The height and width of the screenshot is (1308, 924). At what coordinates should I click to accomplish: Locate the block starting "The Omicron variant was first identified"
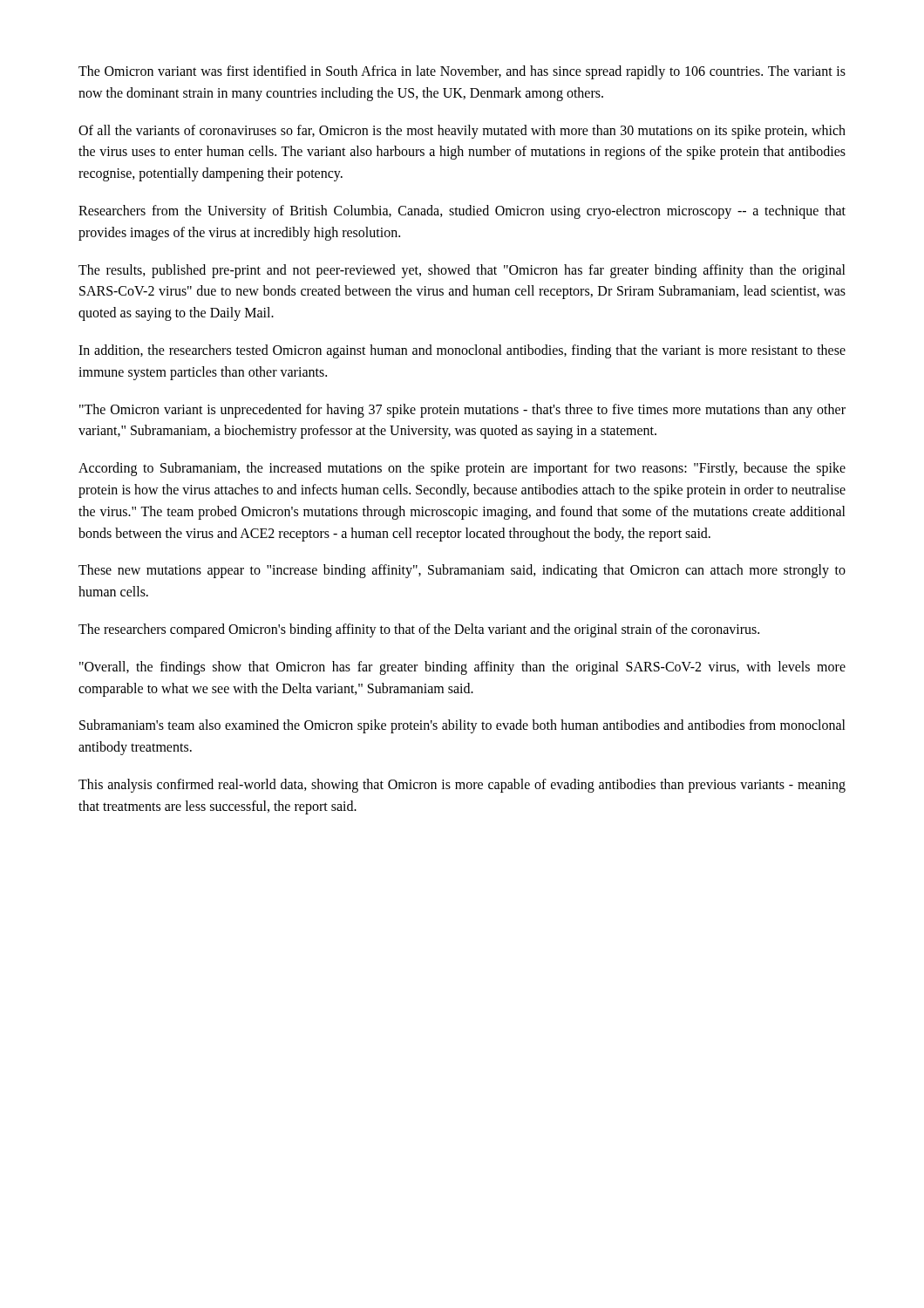(x=462, y=82)
